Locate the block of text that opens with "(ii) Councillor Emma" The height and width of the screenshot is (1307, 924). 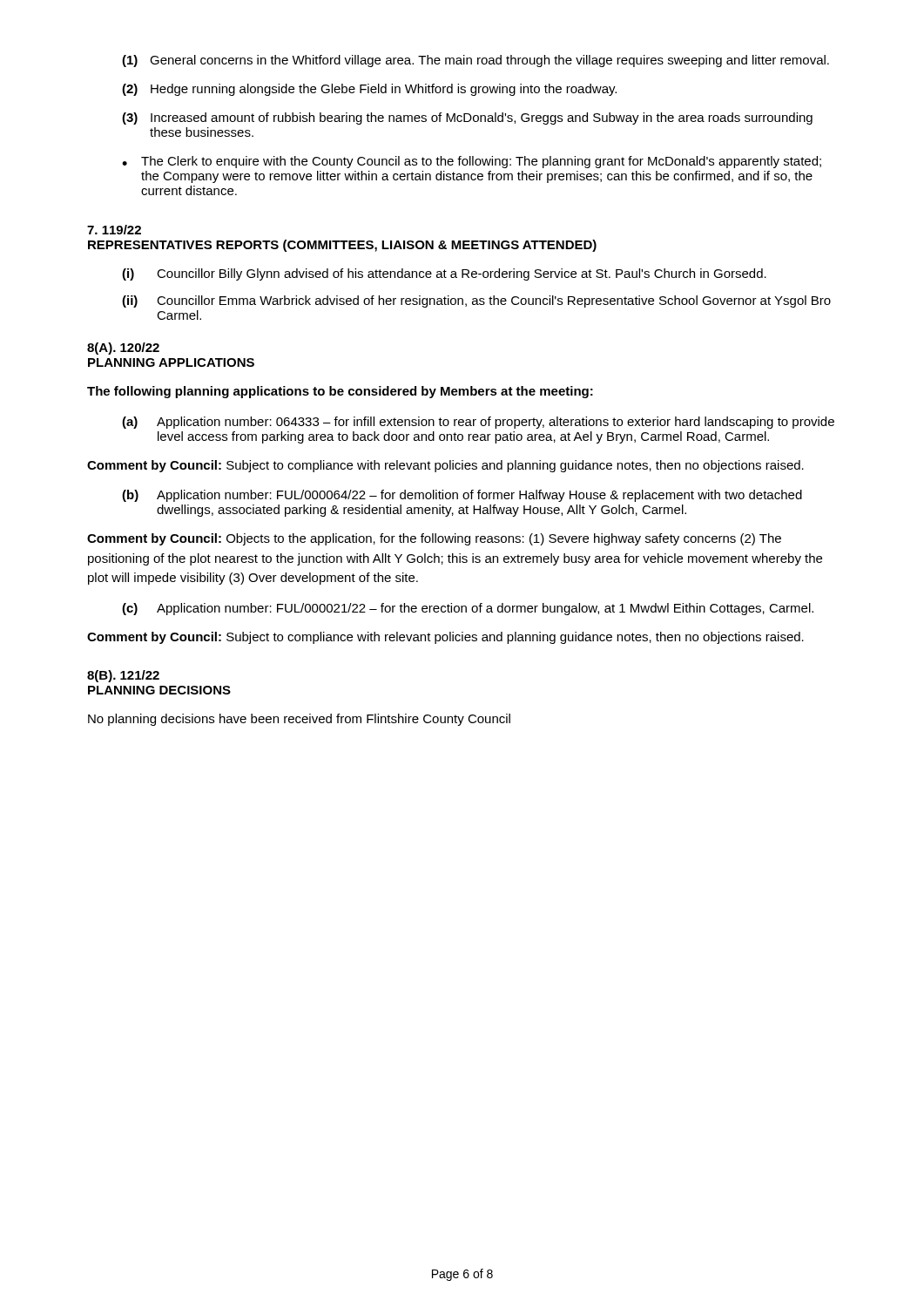click(x=479, y=308)
